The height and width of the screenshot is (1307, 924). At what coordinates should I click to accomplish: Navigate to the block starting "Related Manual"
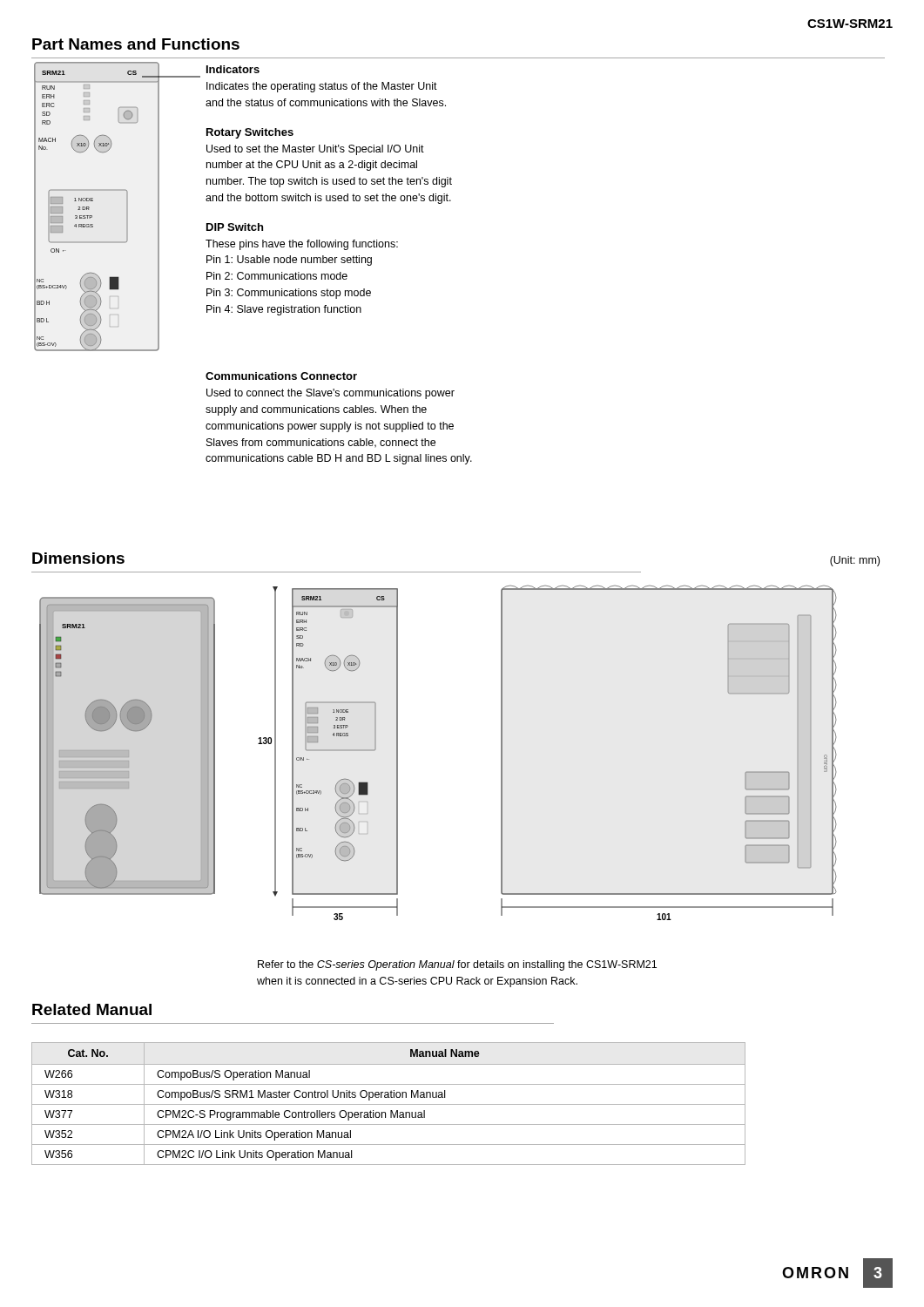point(92,1009)
